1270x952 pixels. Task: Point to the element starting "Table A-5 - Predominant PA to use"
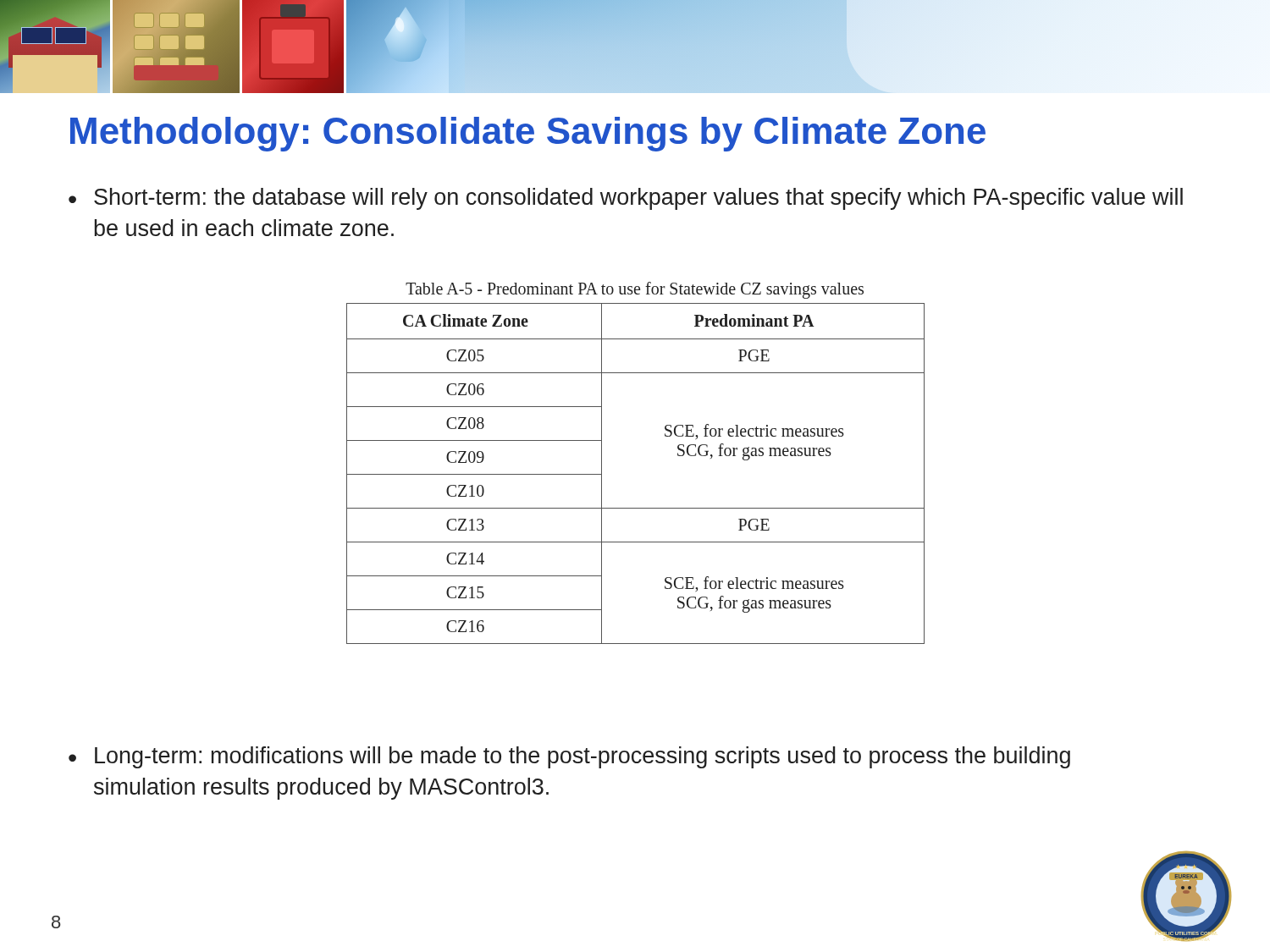pyautogui.click(x=635, y=289)
